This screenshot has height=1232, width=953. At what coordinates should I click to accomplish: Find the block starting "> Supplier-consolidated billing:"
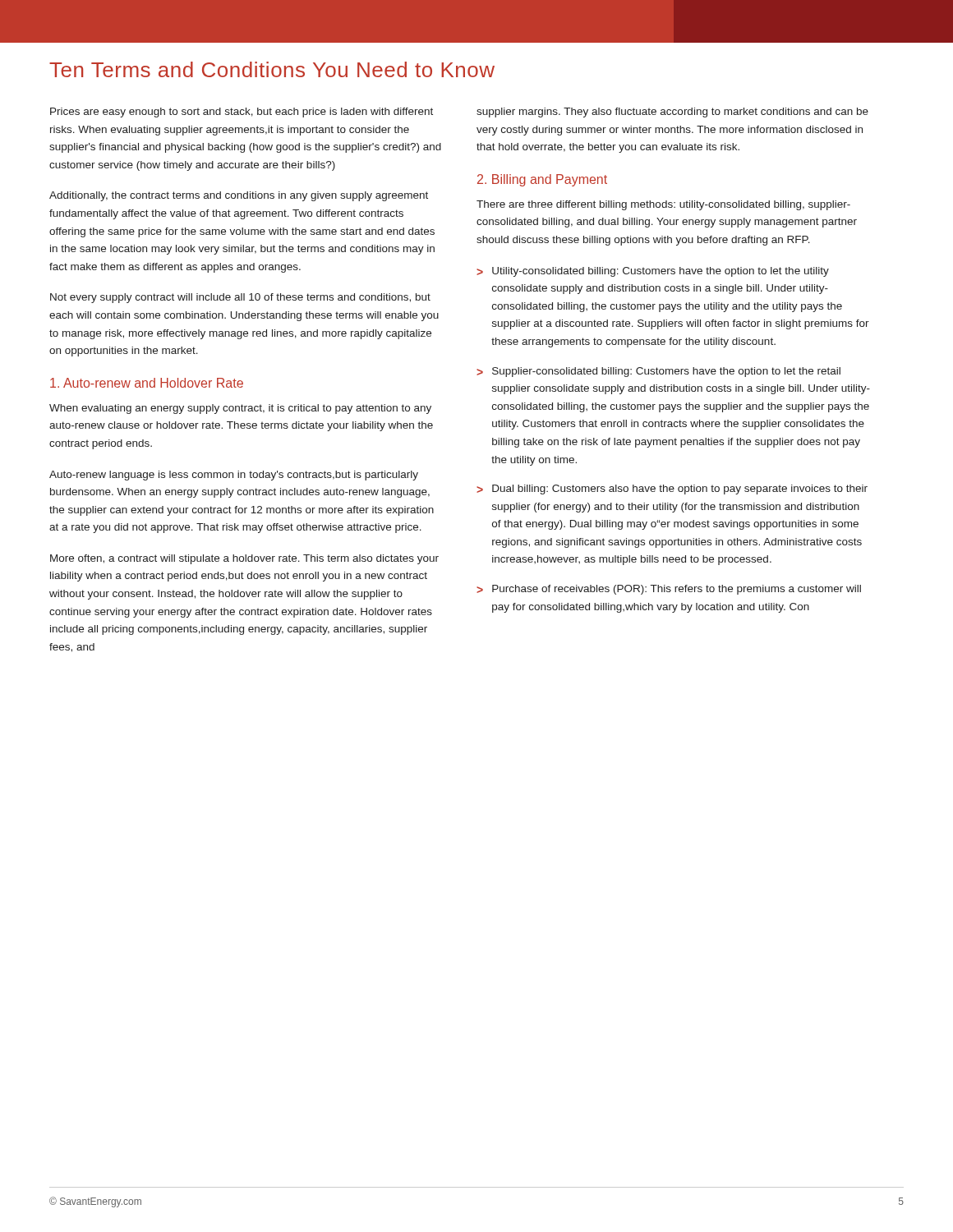click(674, 415)
